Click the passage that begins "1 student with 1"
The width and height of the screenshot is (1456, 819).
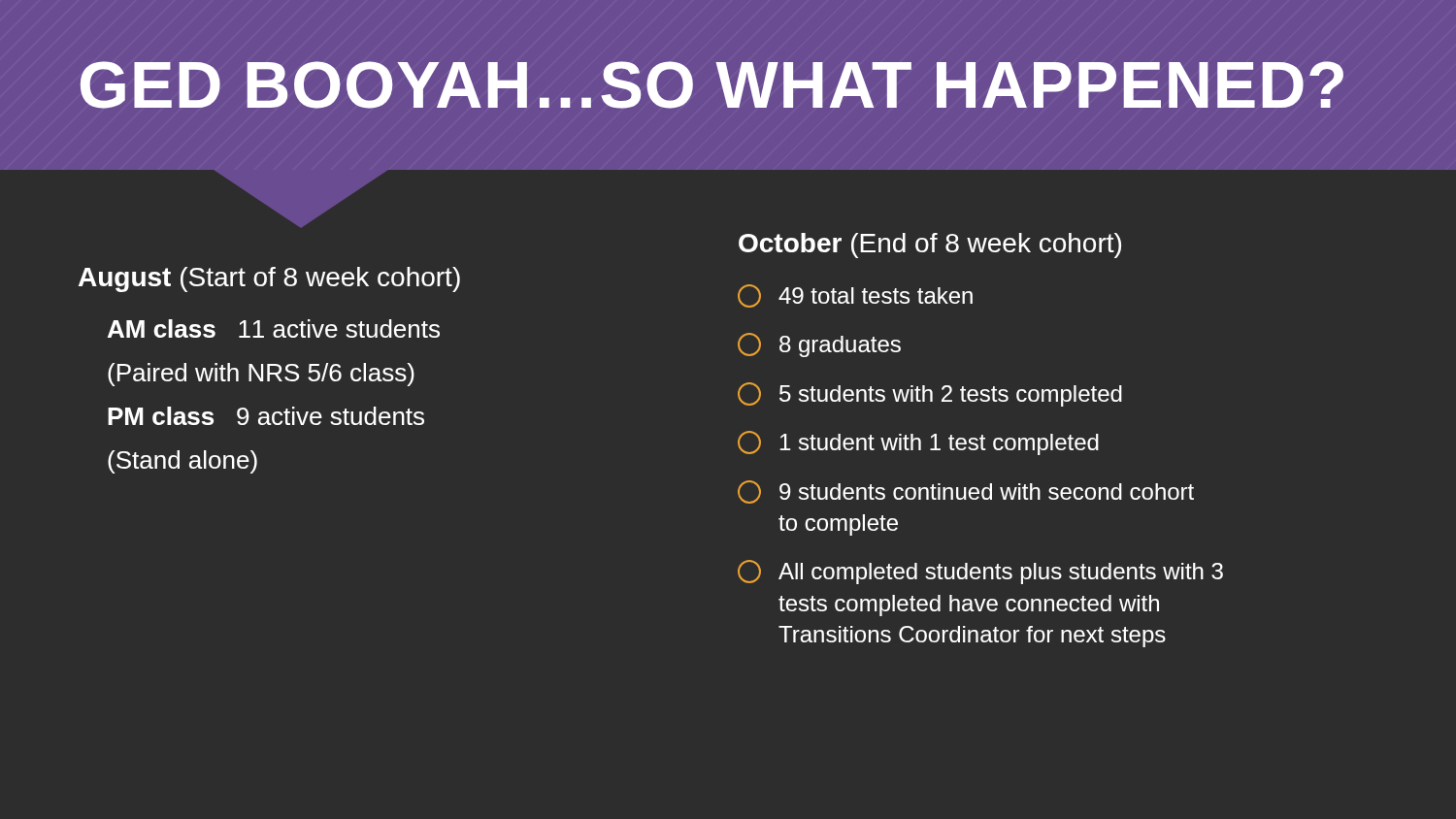coord(1068,443)
